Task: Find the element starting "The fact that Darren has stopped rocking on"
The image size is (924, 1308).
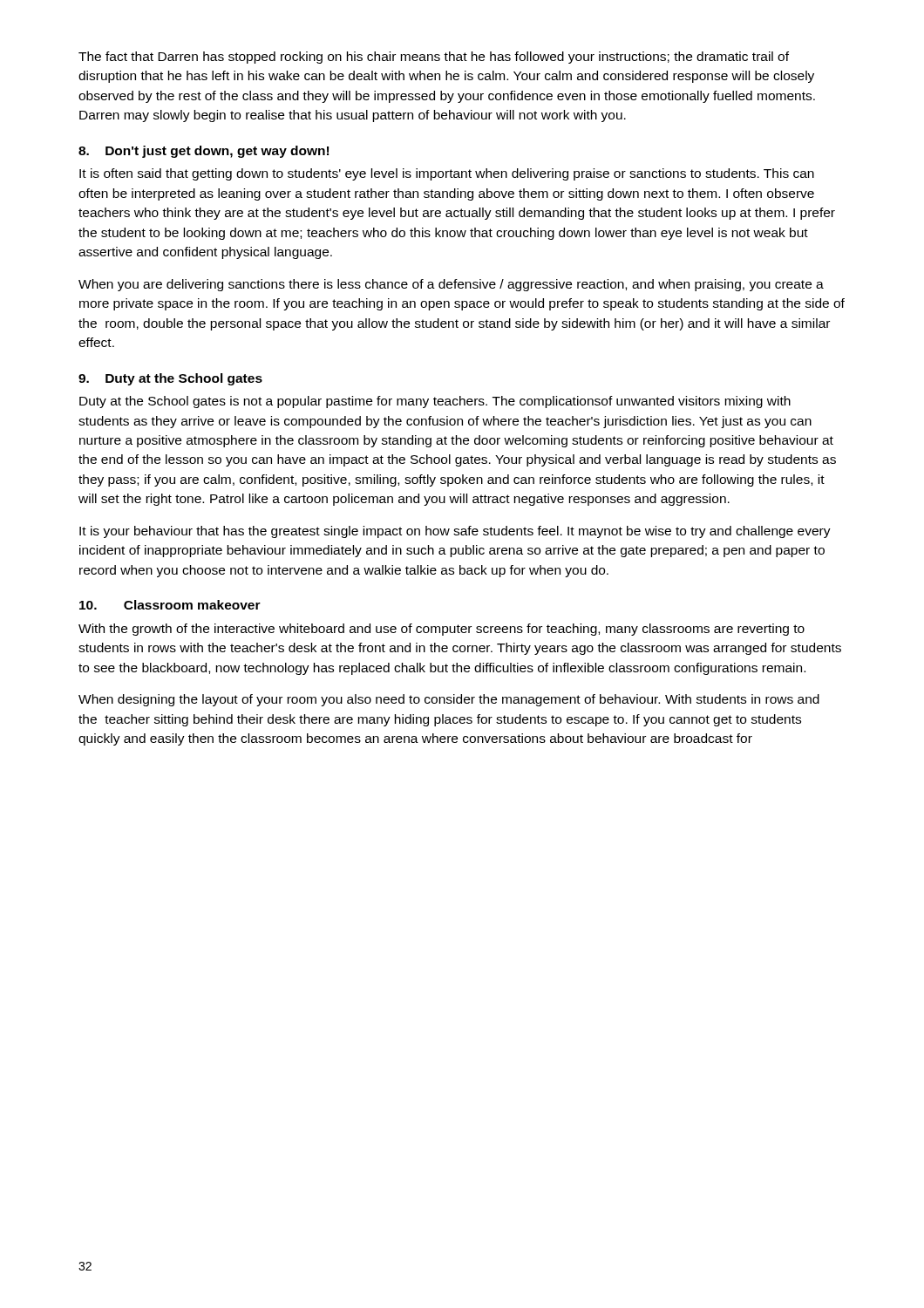Action: 447,86
